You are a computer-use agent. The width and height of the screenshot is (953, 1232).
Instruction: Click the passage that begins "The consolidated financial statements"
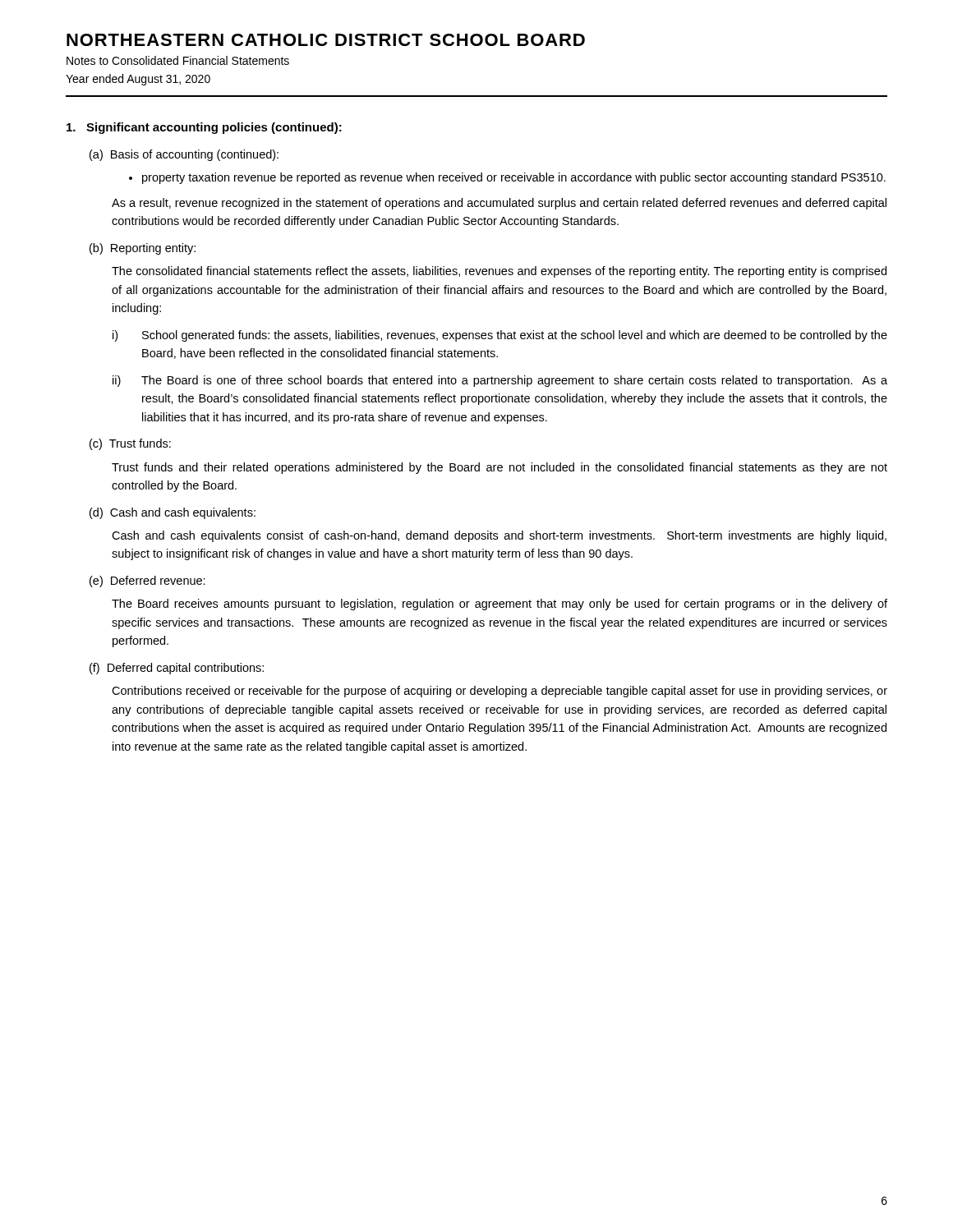(x=499, y=290)
